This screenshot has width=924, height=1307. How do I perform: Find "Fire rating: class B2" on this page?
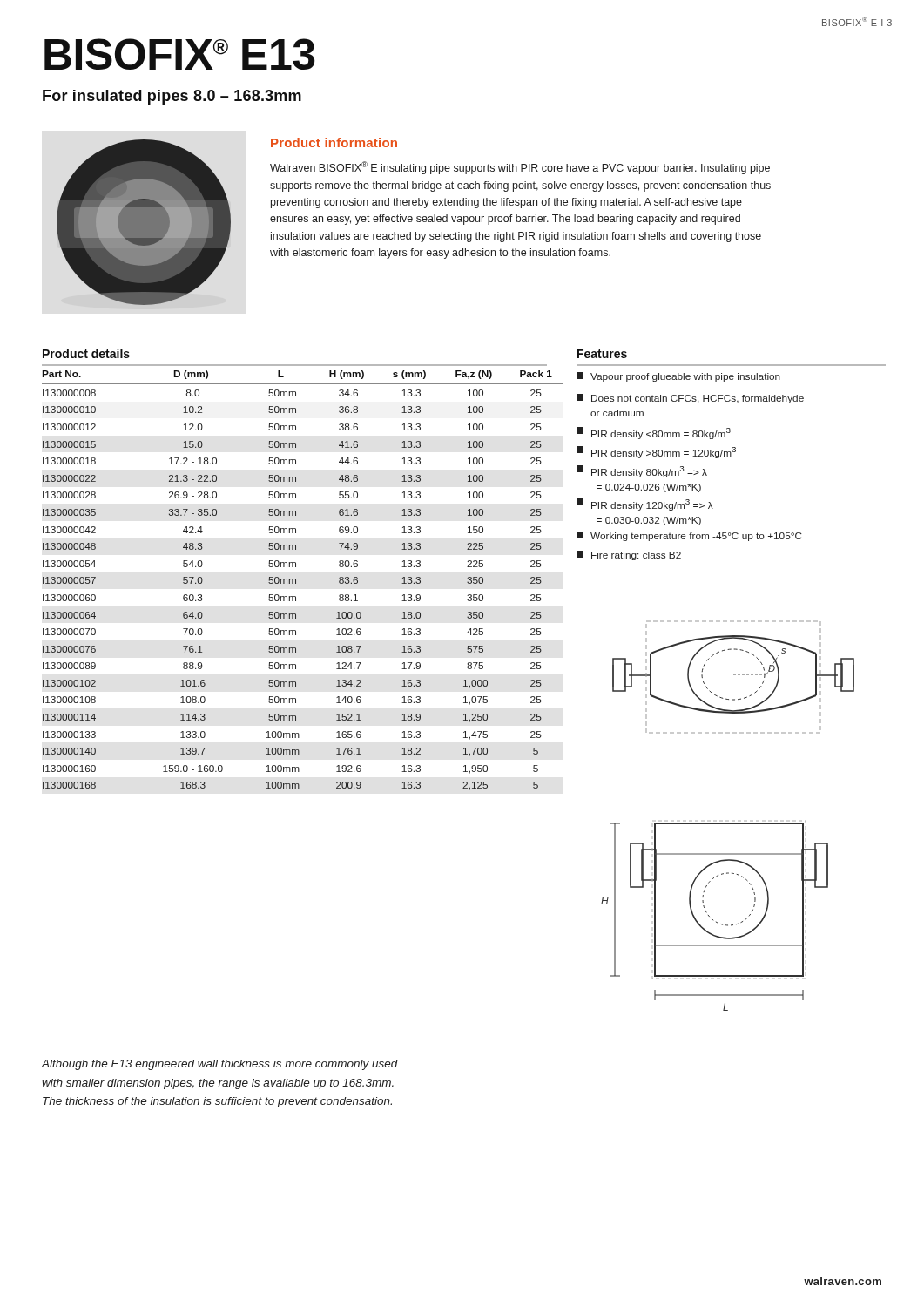pyautogui.click(x=629, y=555)
